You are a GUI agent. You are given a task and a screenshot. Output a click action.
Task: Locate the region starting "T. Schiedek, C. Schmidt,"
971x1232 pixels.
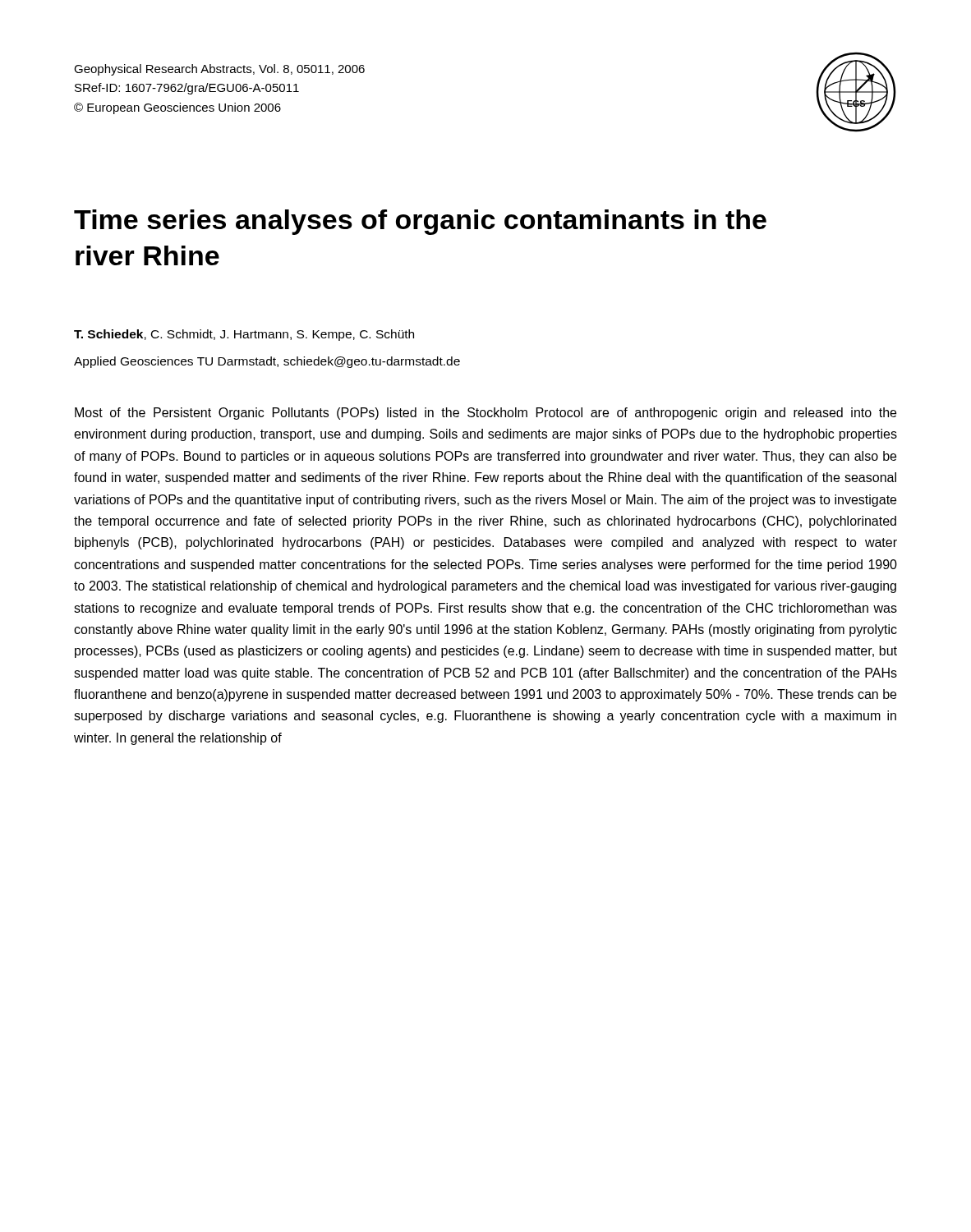pos(244,334)
